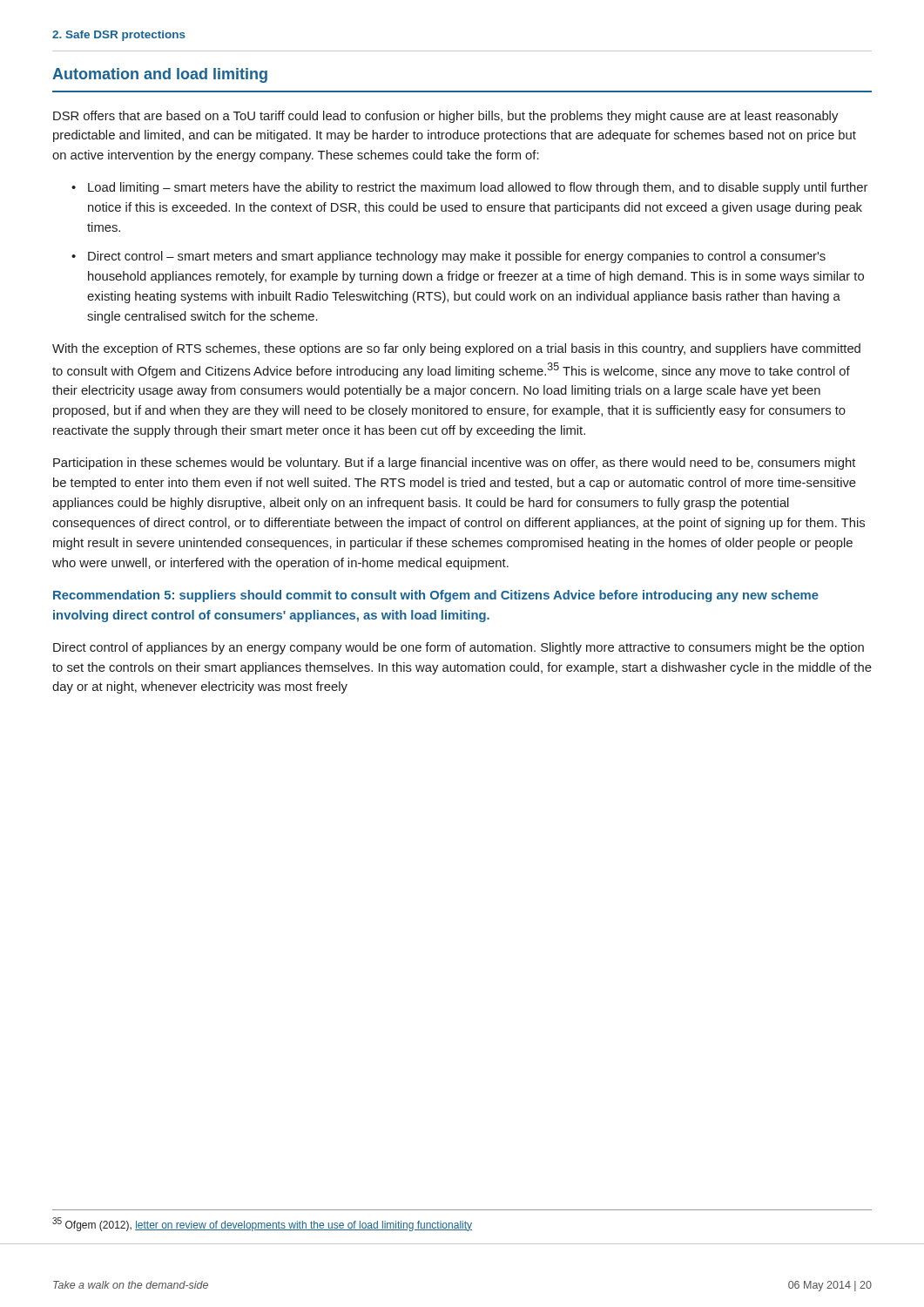This screenshot has width=924, height=1307.
Task: Locate the element starting "35 Ofgem (2012),"
Action: pyautogui.click(x=262, y=1223)
